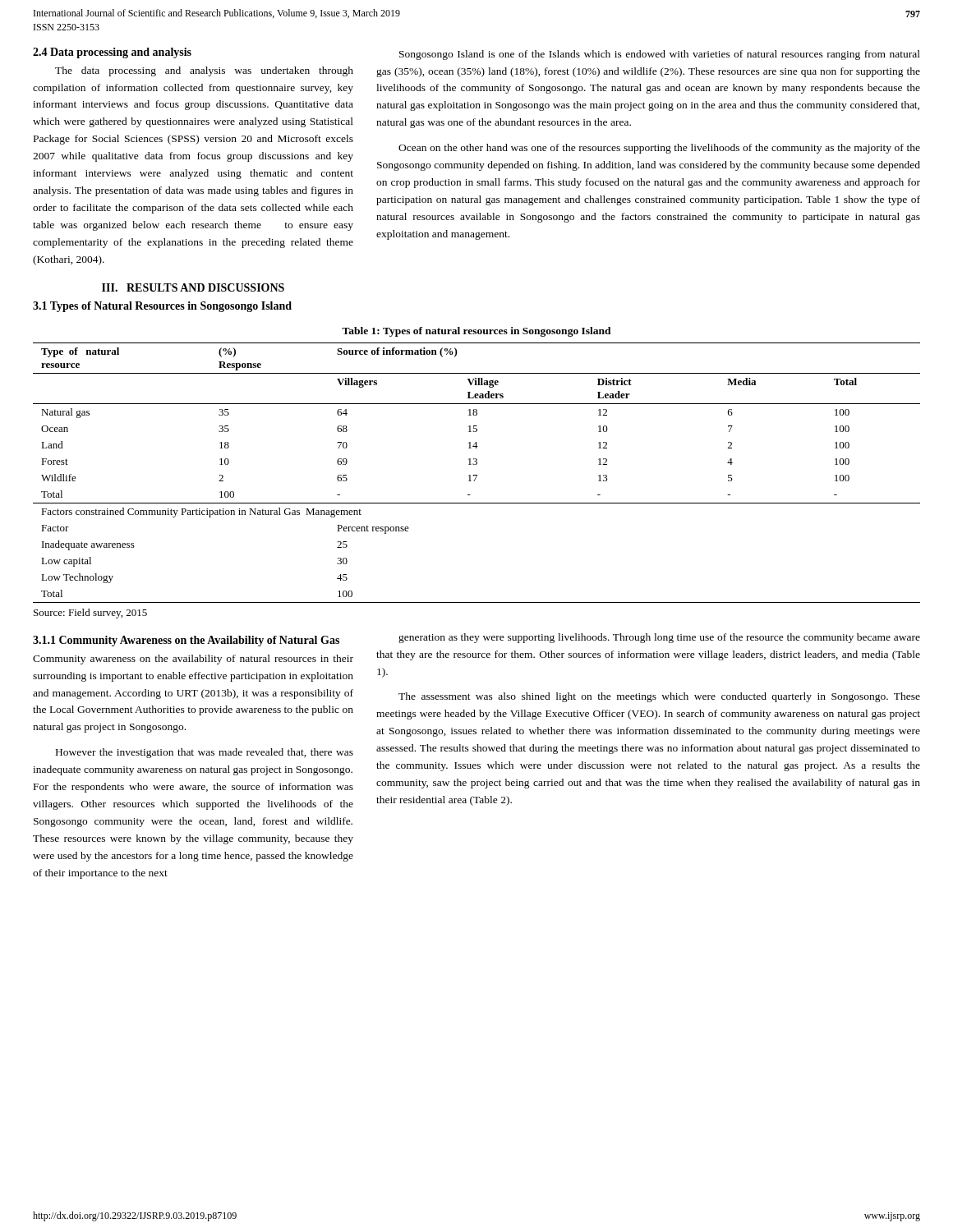Navigate to the text starting "generation as they were supporting livelihoods. Through"
The height and width of the screenshot is (1232, 953).
pos(648,655)
